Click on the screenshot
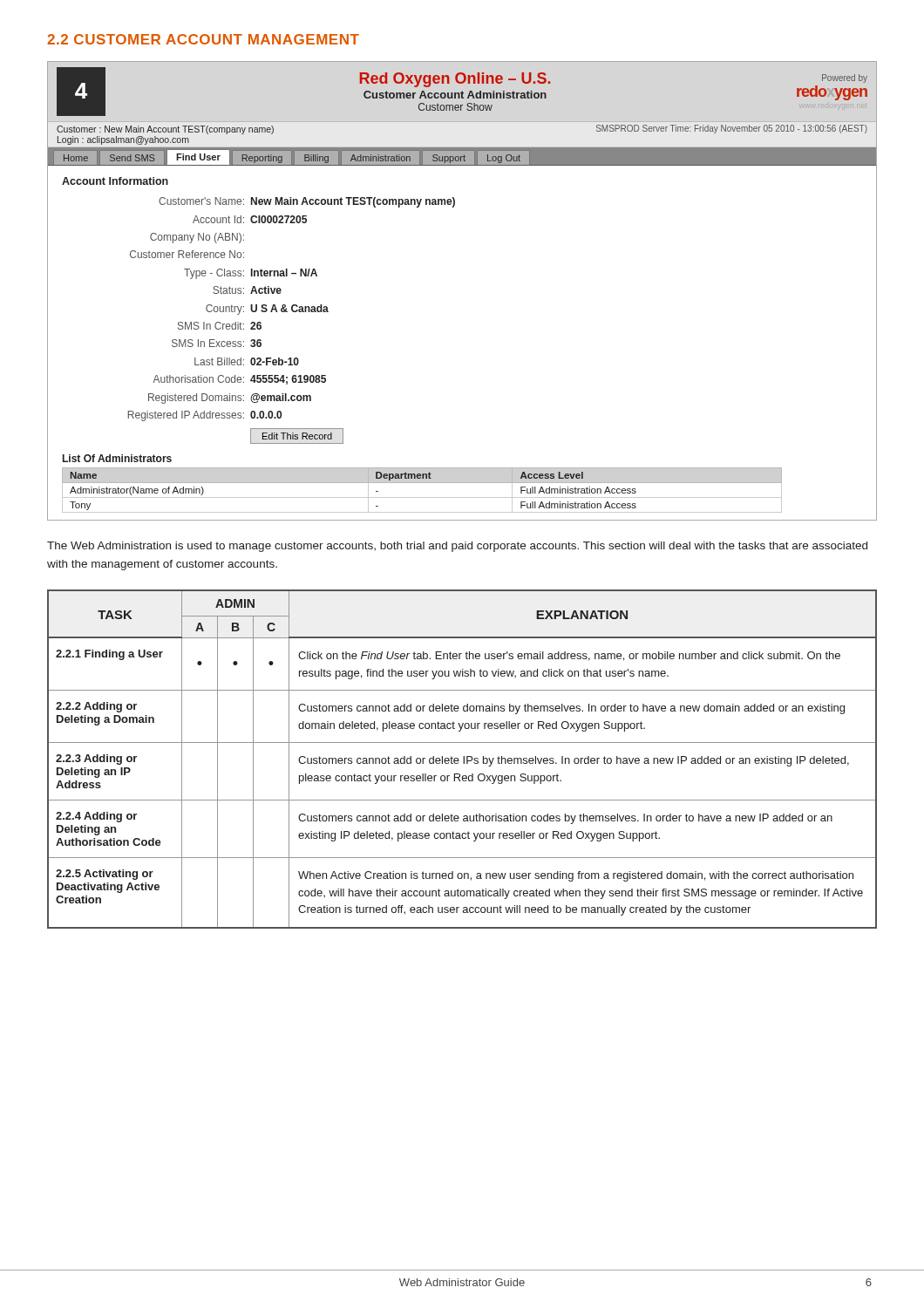The height and width of the screenshot is (1308, 924). pos(462,291)
